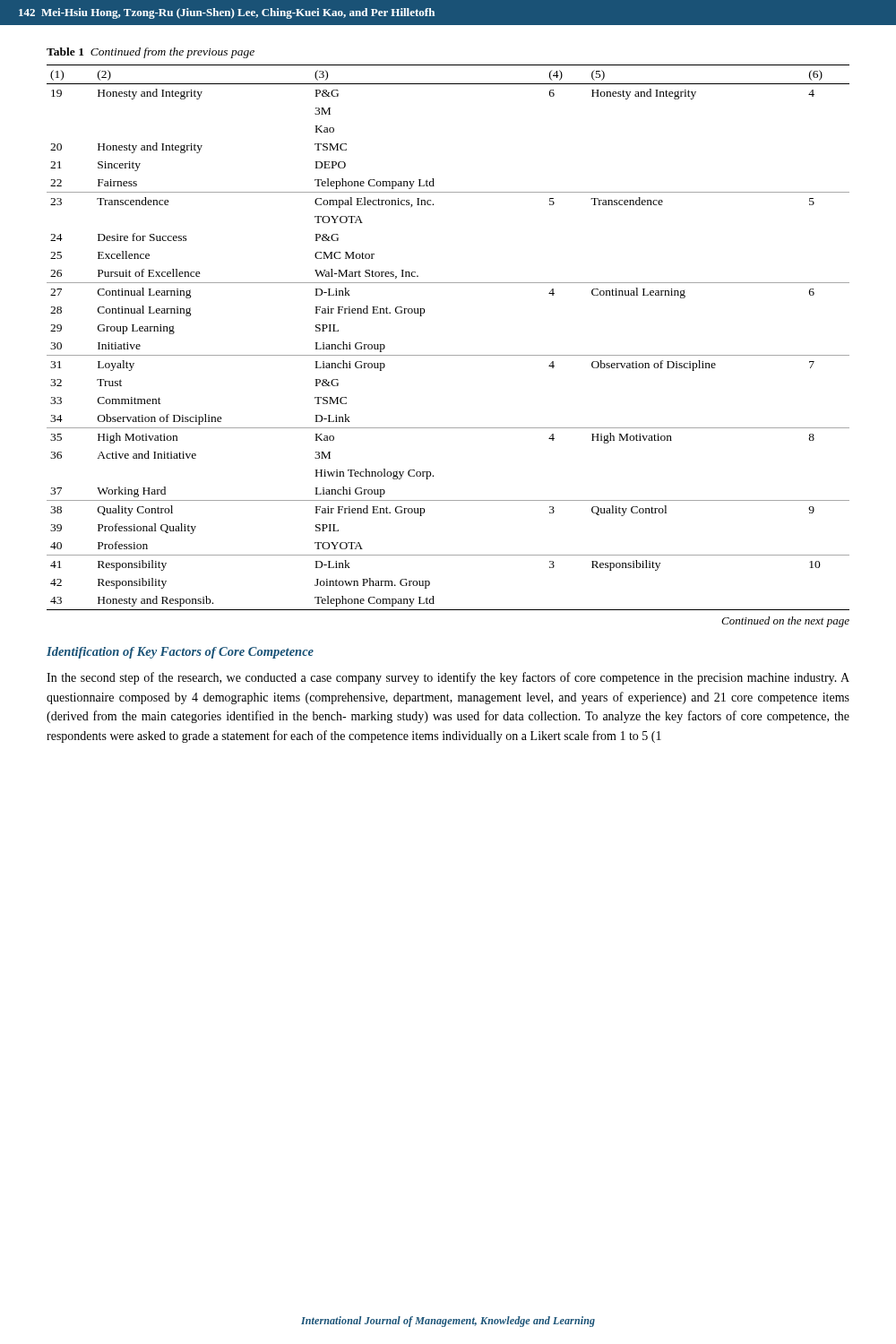
Task: Select the text starting "In the second step"
Action: (x=448, y=707)
